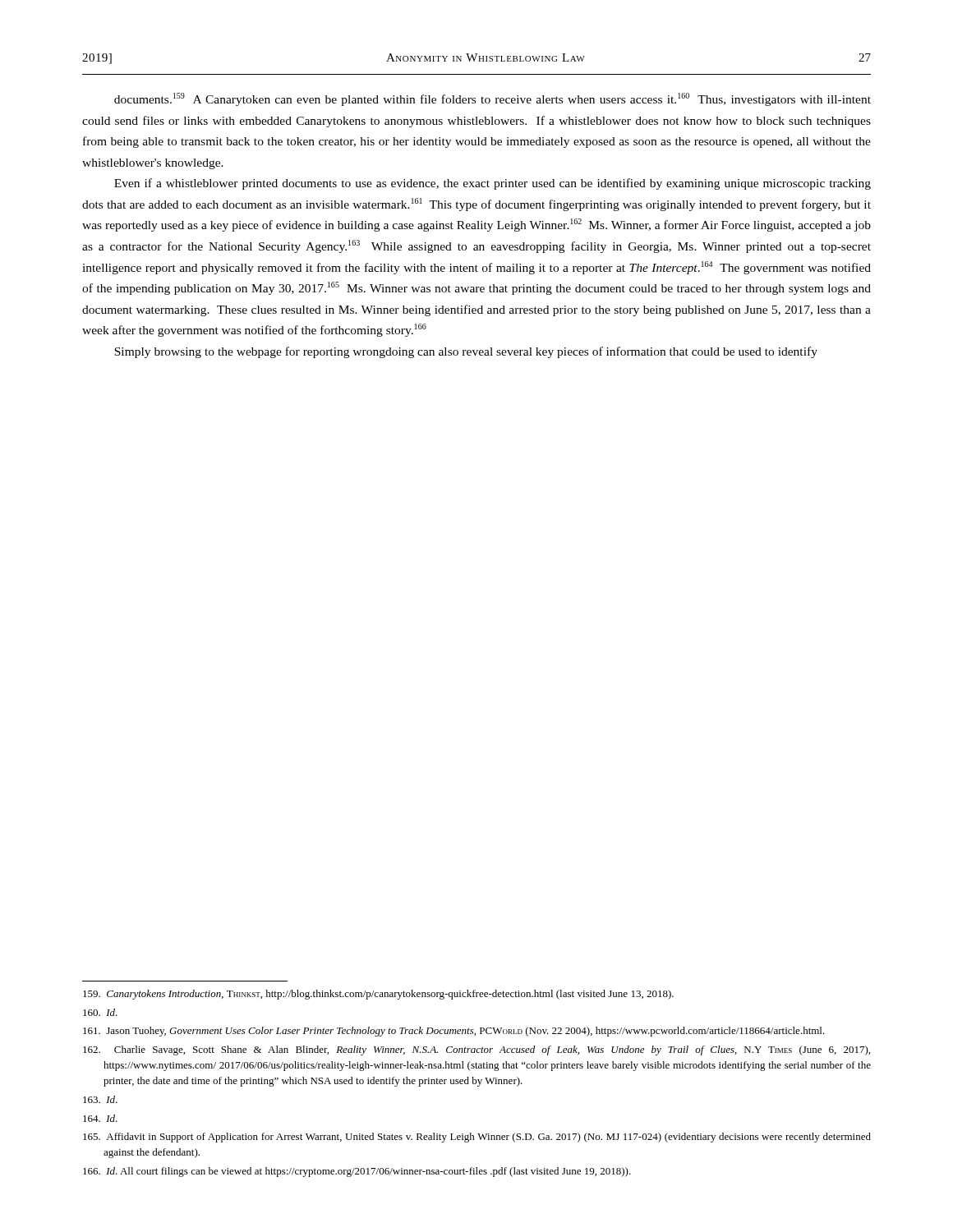The height and width of the screenshot is (1232, 953).
Task: Point to the block beginning "Simply browsing to the webpage for"
Action: click(x=476, y=351)
